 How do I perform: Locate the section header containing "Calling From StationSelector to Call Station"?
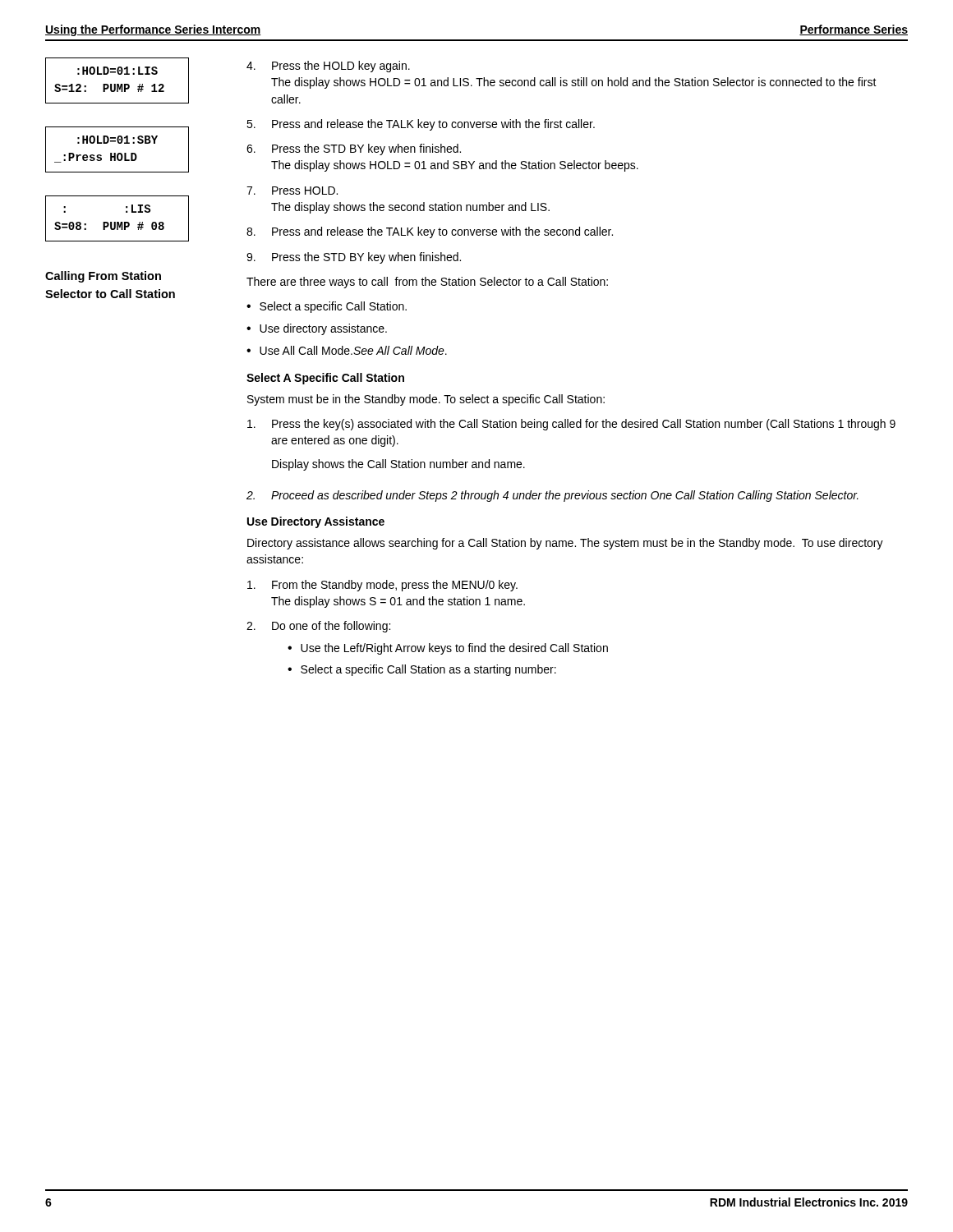pyautogui.click(x=110, y=285)
